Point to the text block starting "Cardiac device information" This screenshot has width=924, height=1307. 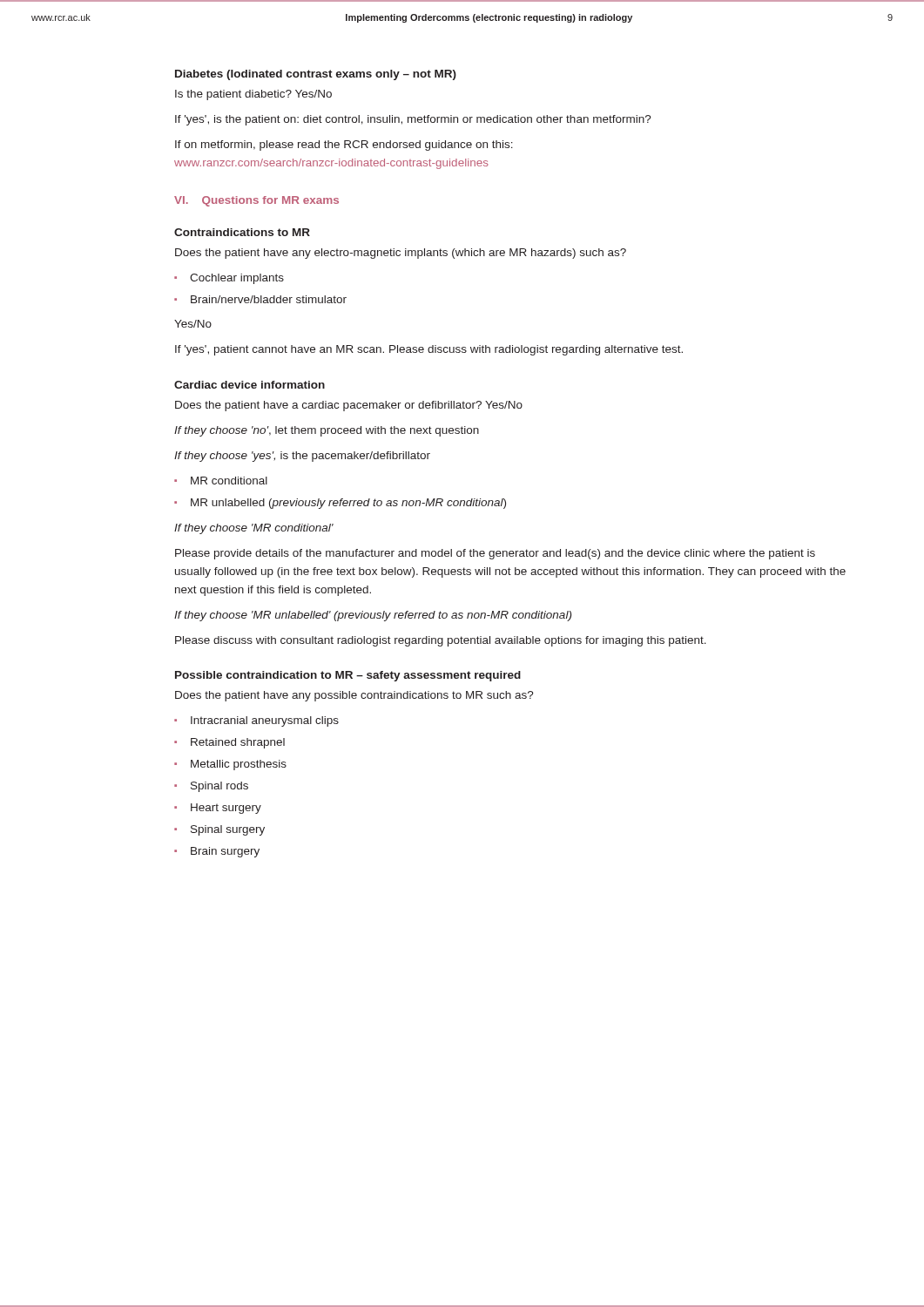pos(250,385)
